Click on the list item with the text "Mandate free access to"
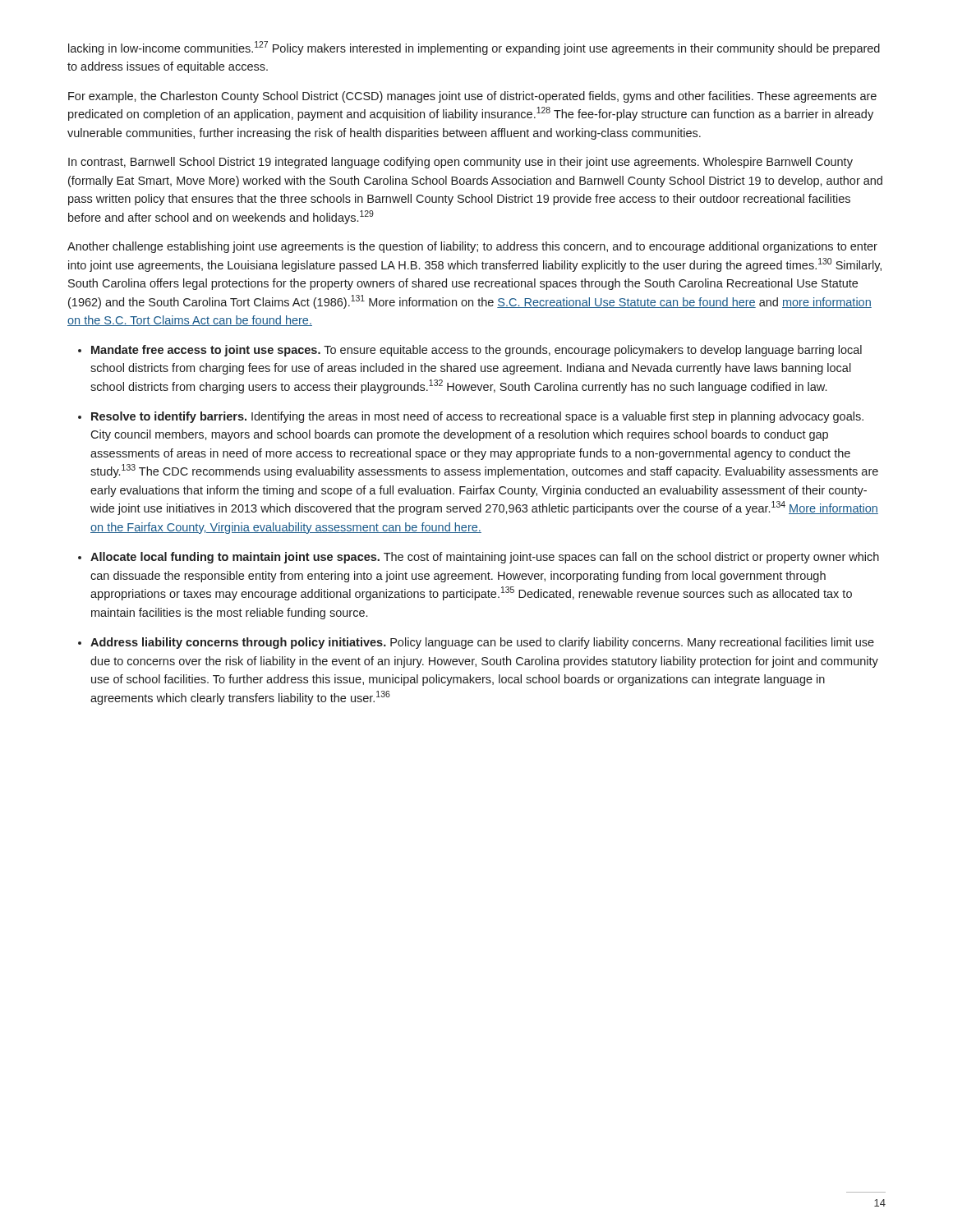 click(476, 368)
